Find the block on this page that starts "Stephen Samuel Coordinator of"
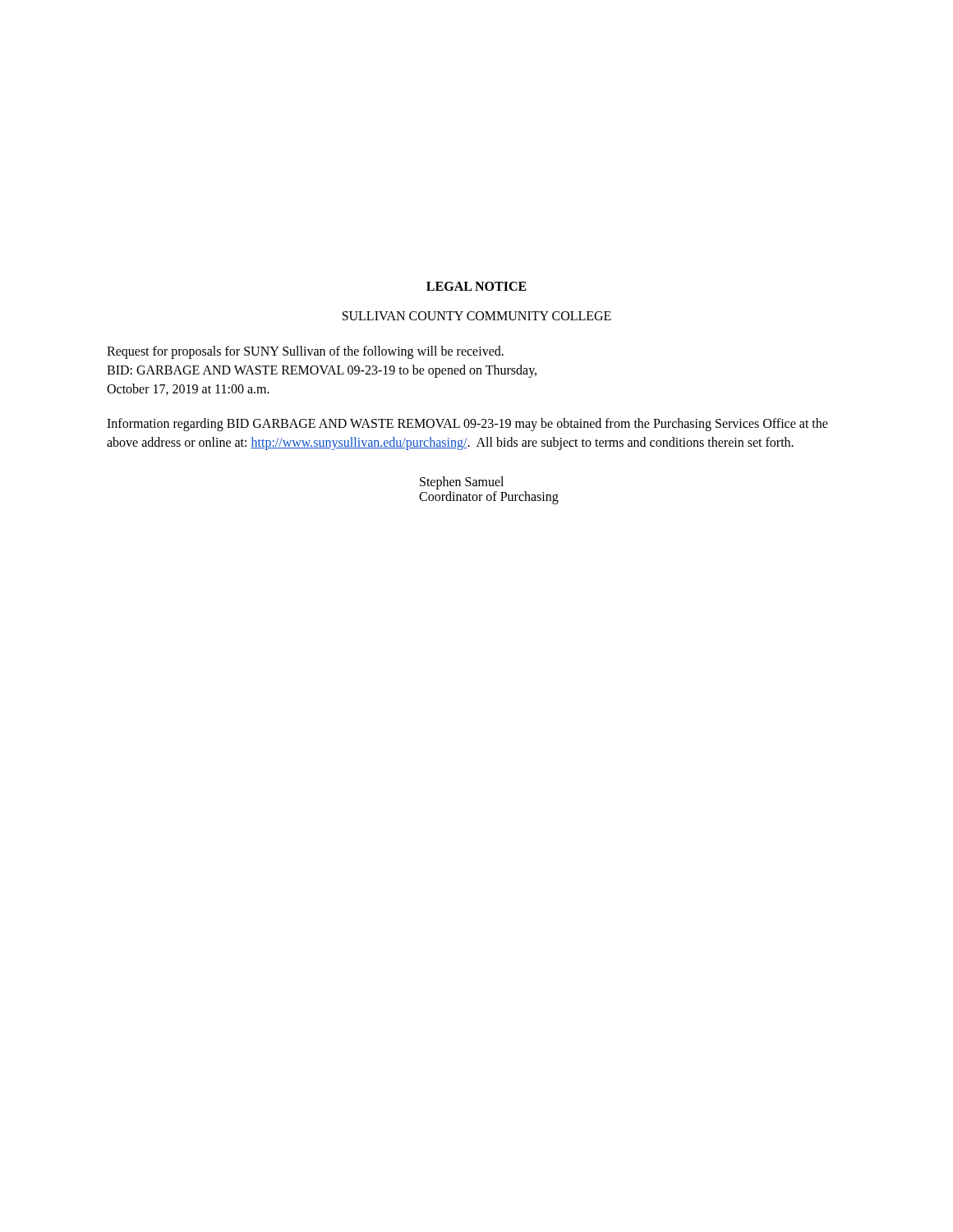Image resolution: width=953 pixels, height=1232 pixels. pyautogui.click(x=489, y=489)
